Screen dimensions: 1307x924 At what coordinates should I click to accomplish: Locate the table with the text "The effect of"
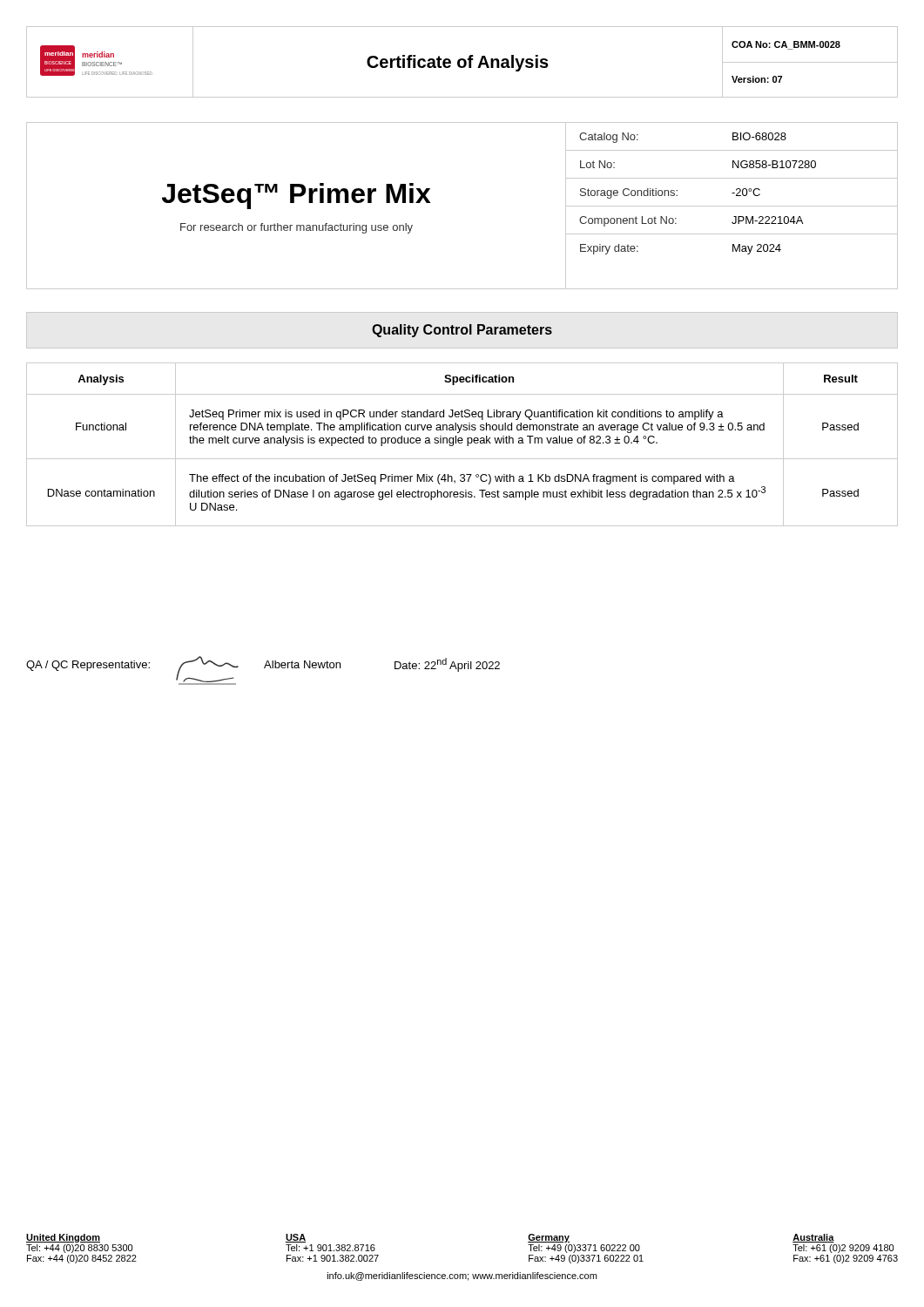coord(462,445)
